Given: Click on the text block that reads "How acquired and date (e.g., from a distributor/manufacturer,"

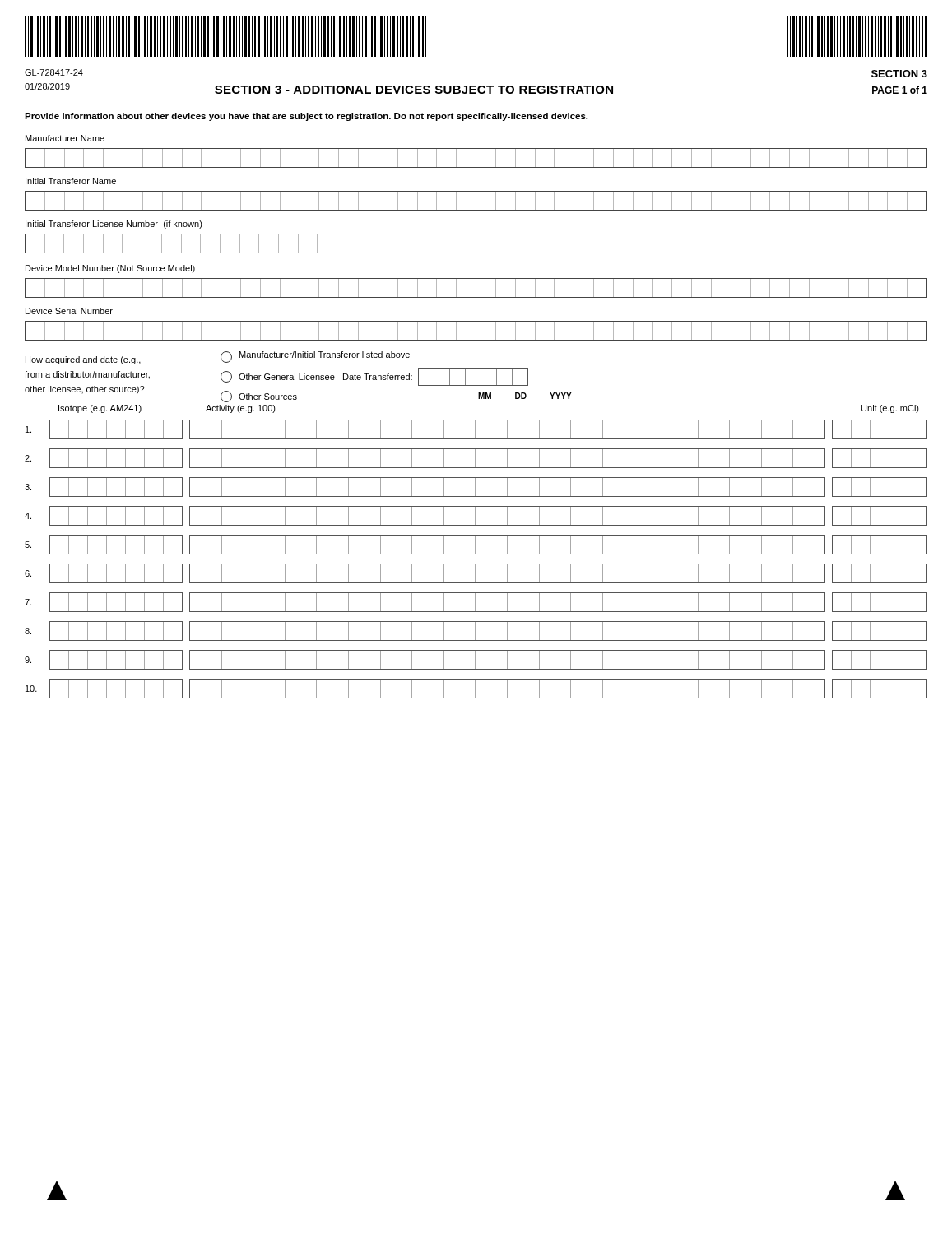Looking at the screenshot, I should [x=88, y=374].
